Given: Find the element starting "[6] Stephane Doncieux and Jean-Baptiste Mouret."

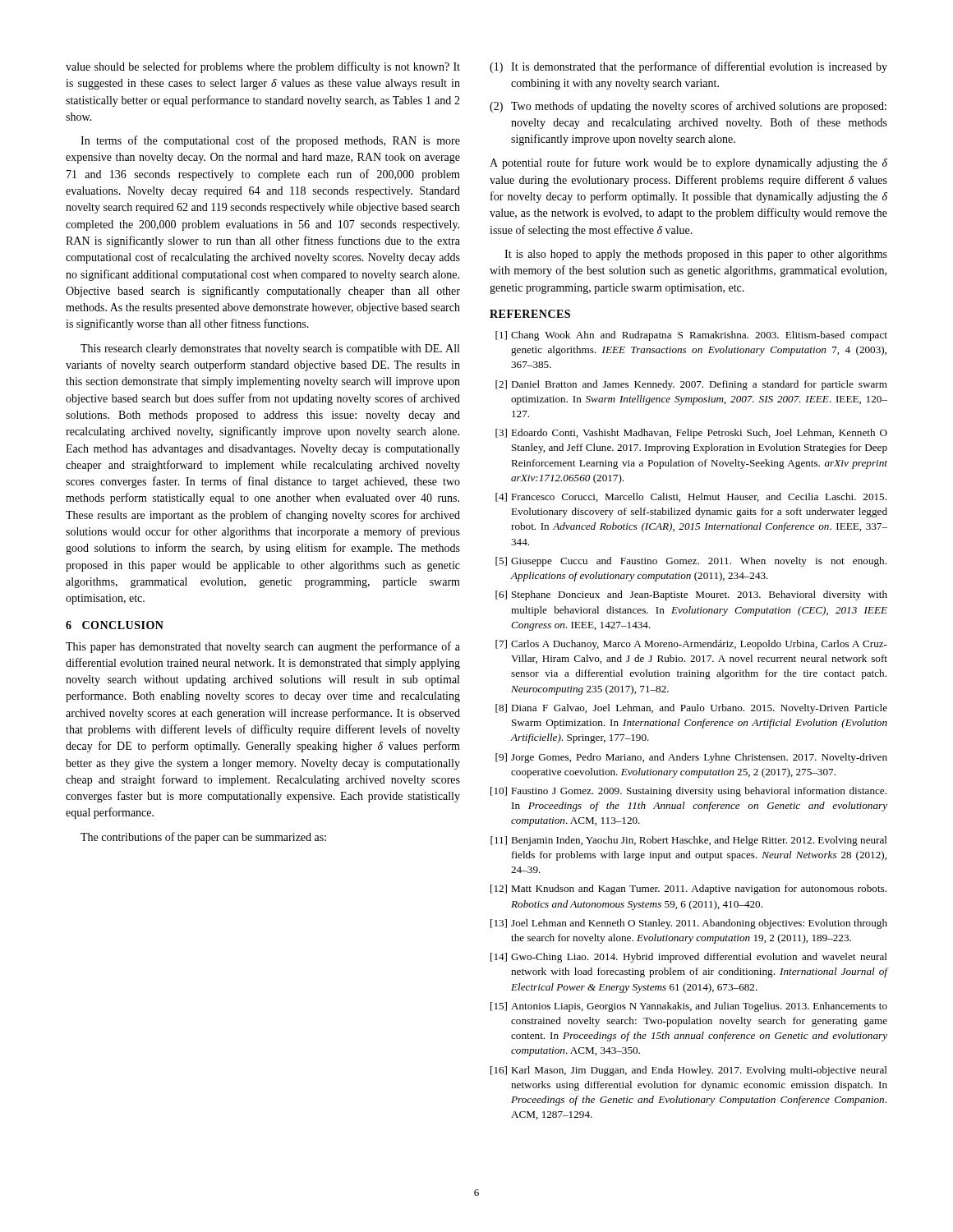Looking at the screenshot, I should [x=688, y=610].
